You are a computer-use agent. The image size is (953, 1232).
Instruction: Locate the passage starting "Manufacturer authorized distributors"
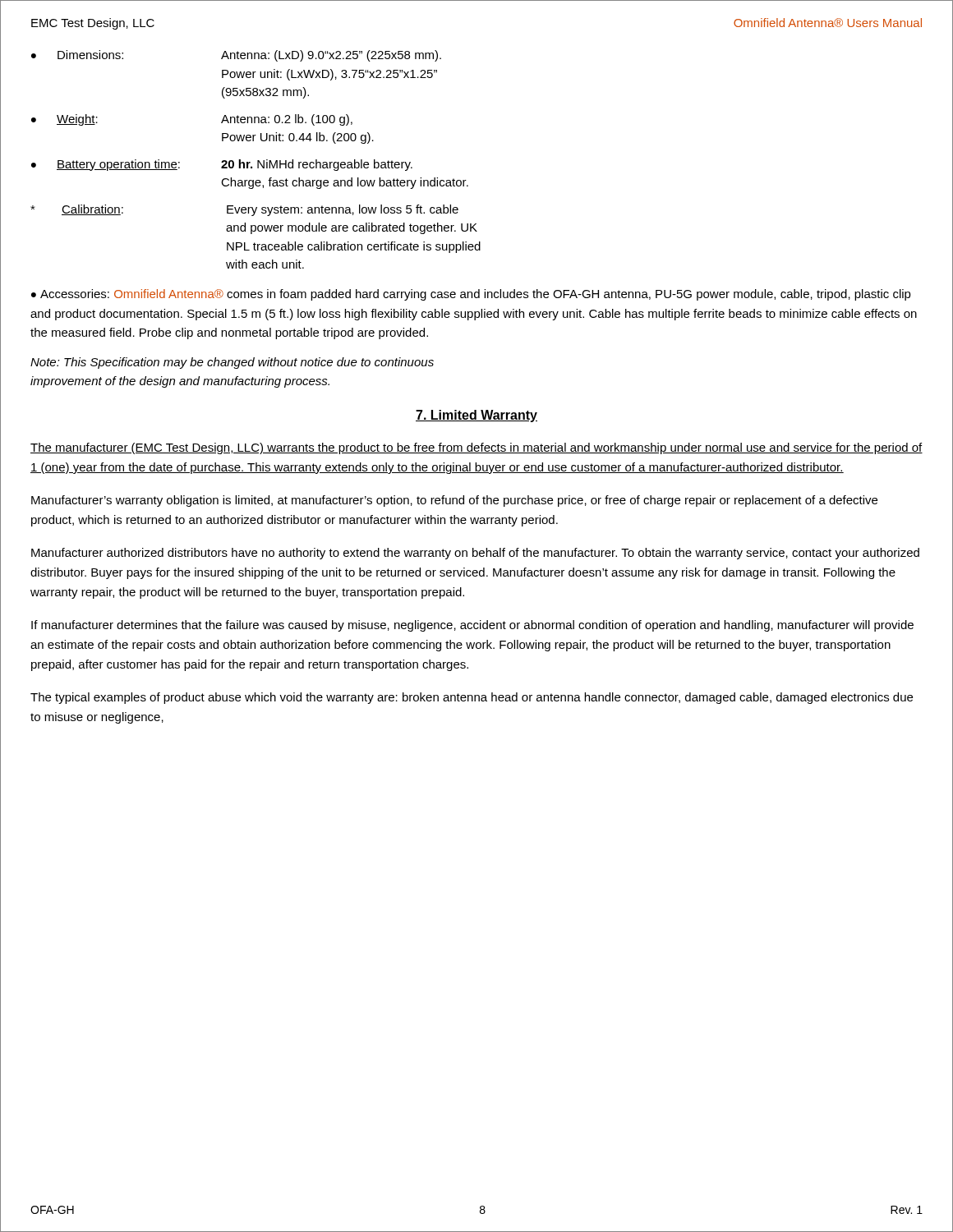[475, 572]
